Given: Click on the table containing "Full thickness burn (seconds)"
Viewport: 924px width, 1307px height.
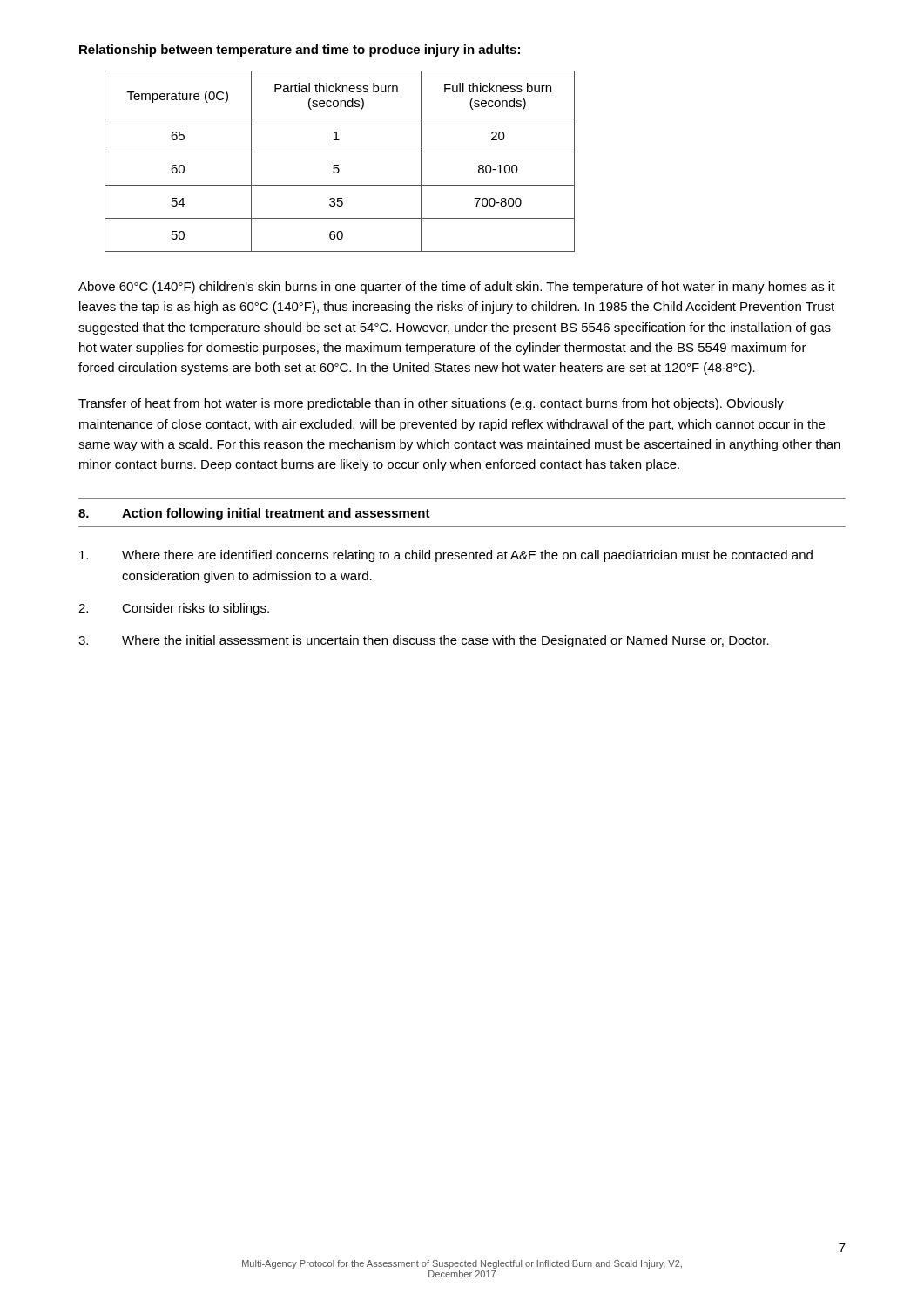Looking at the screenshot, I should (475, 161).
